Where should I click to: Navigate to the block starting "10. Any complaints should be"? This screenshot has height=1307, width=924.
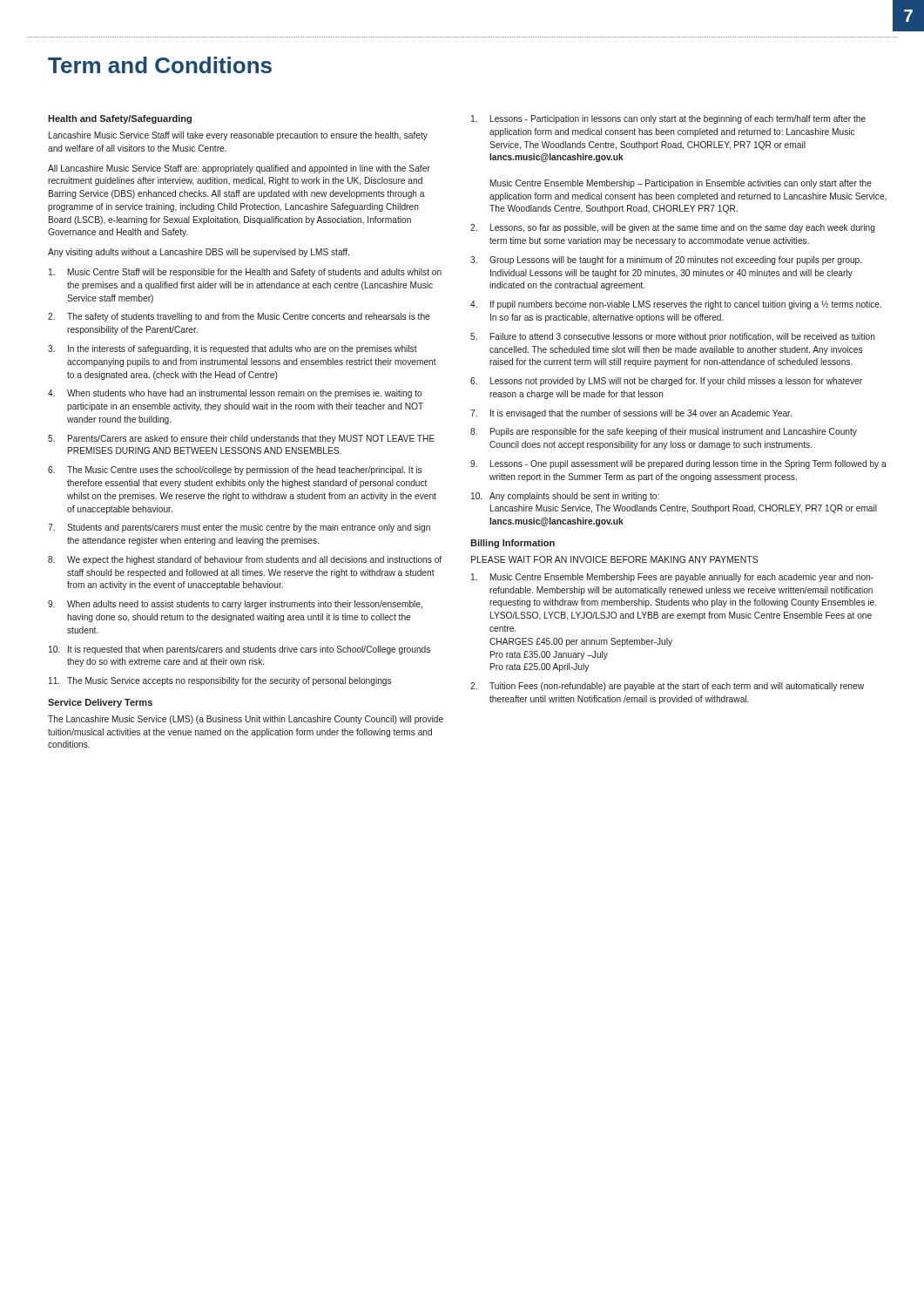tap(679, 509)
